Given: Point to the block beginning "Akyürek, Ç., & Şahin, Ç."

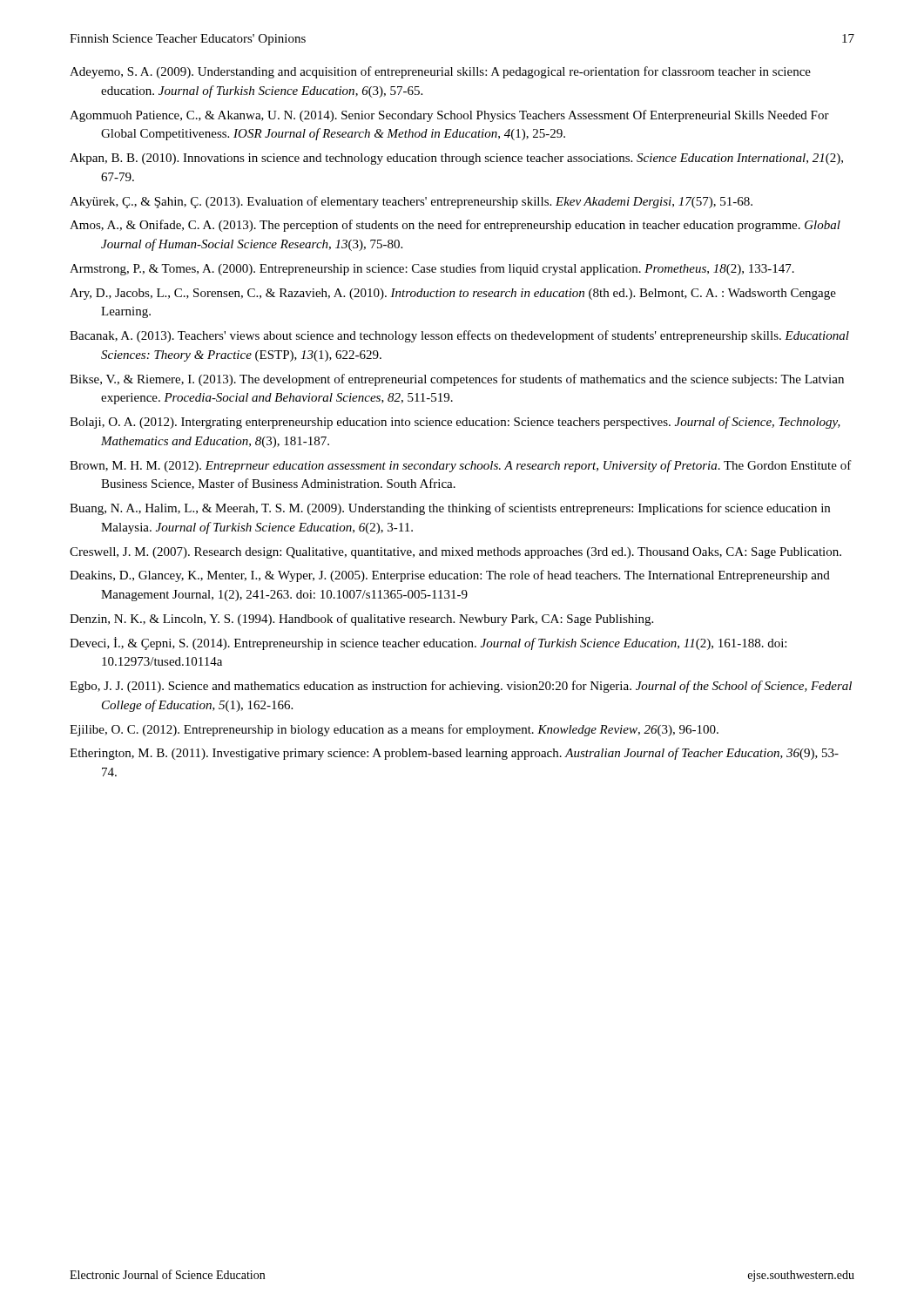Looking at the screenshot, I should pyautogui.click(x=412, y=201).
